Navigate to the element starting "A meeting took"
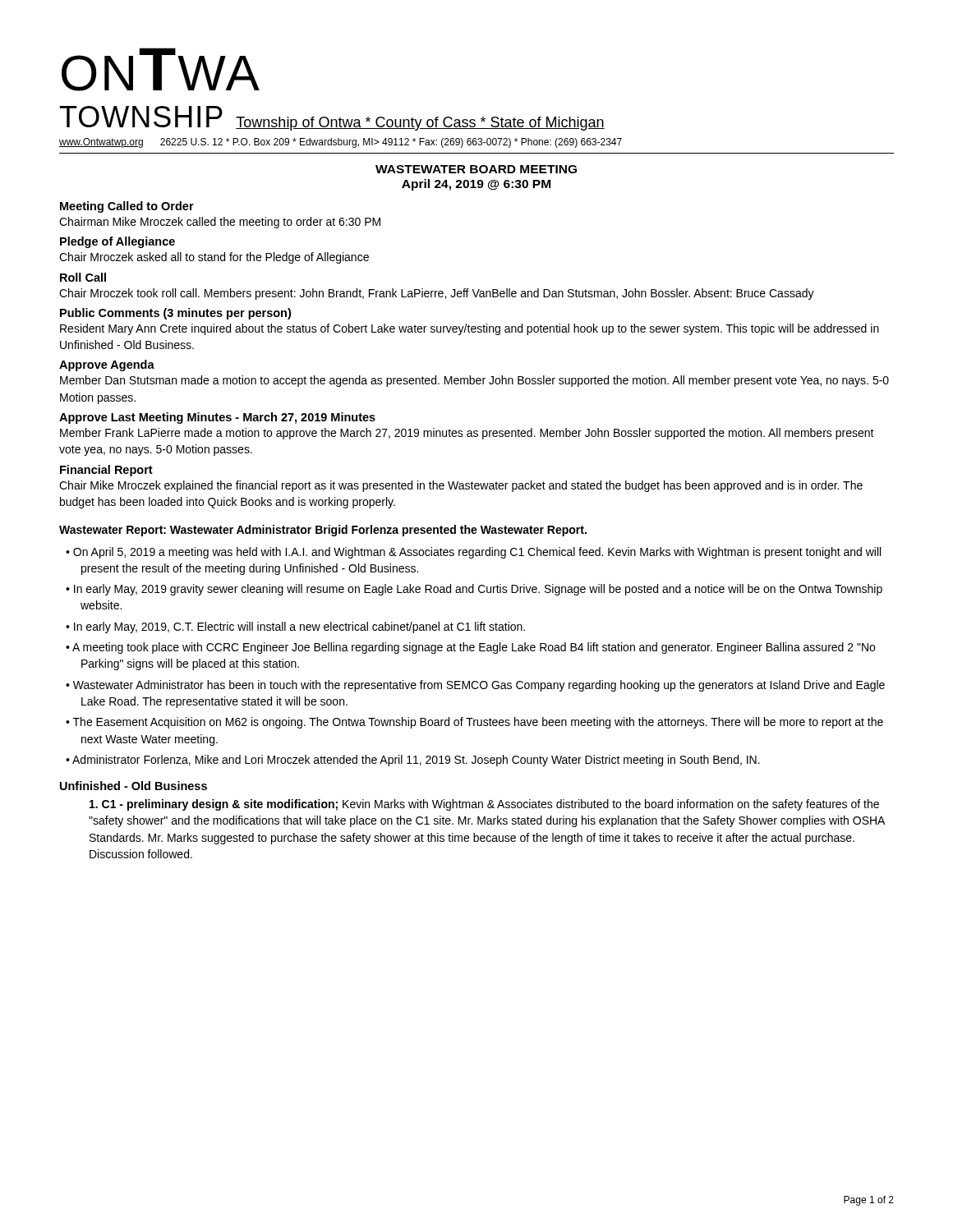The image size is (953, 1232). click(474, 656)
